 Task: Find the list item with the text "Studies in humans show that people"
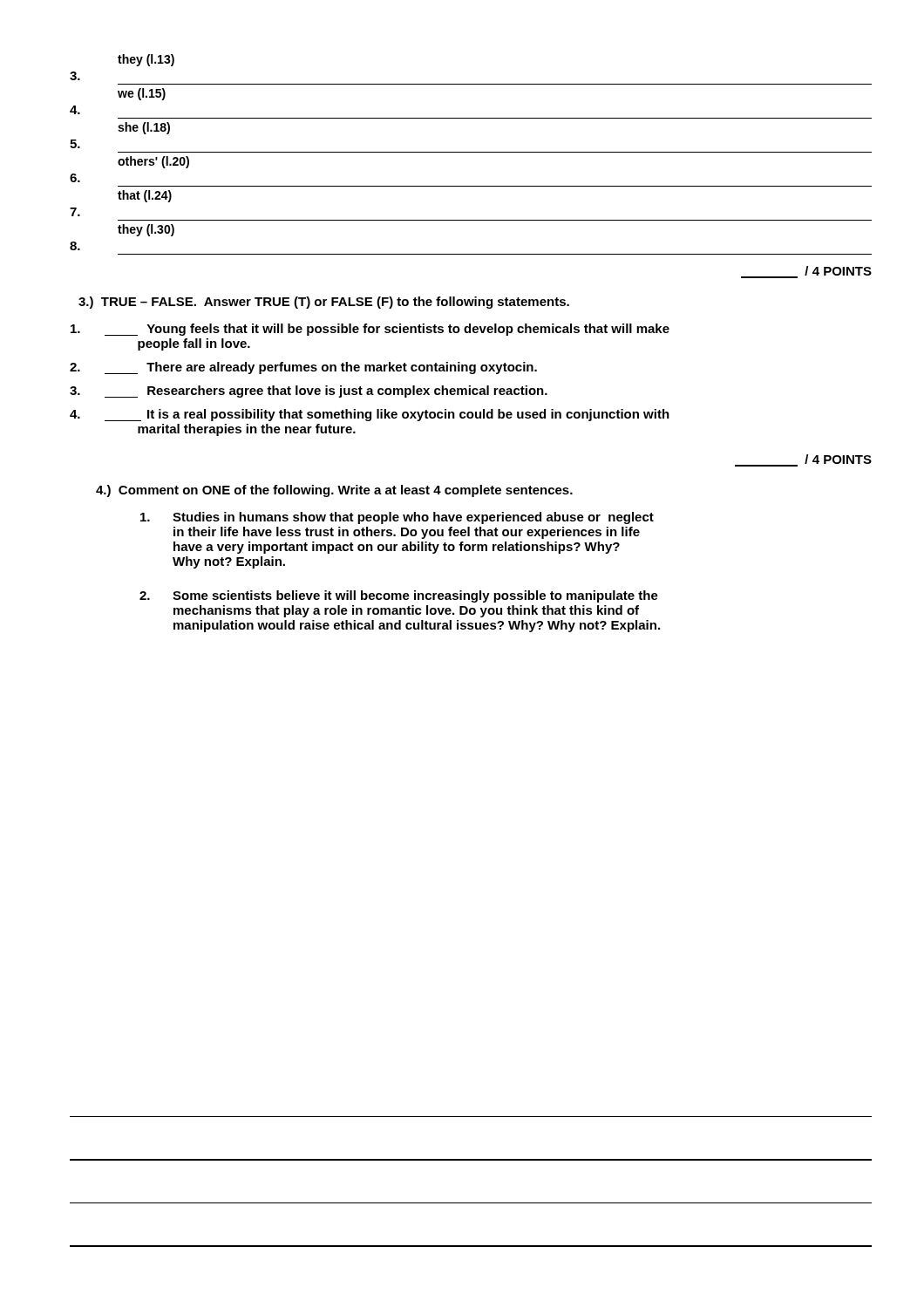(x=506, y=539)
